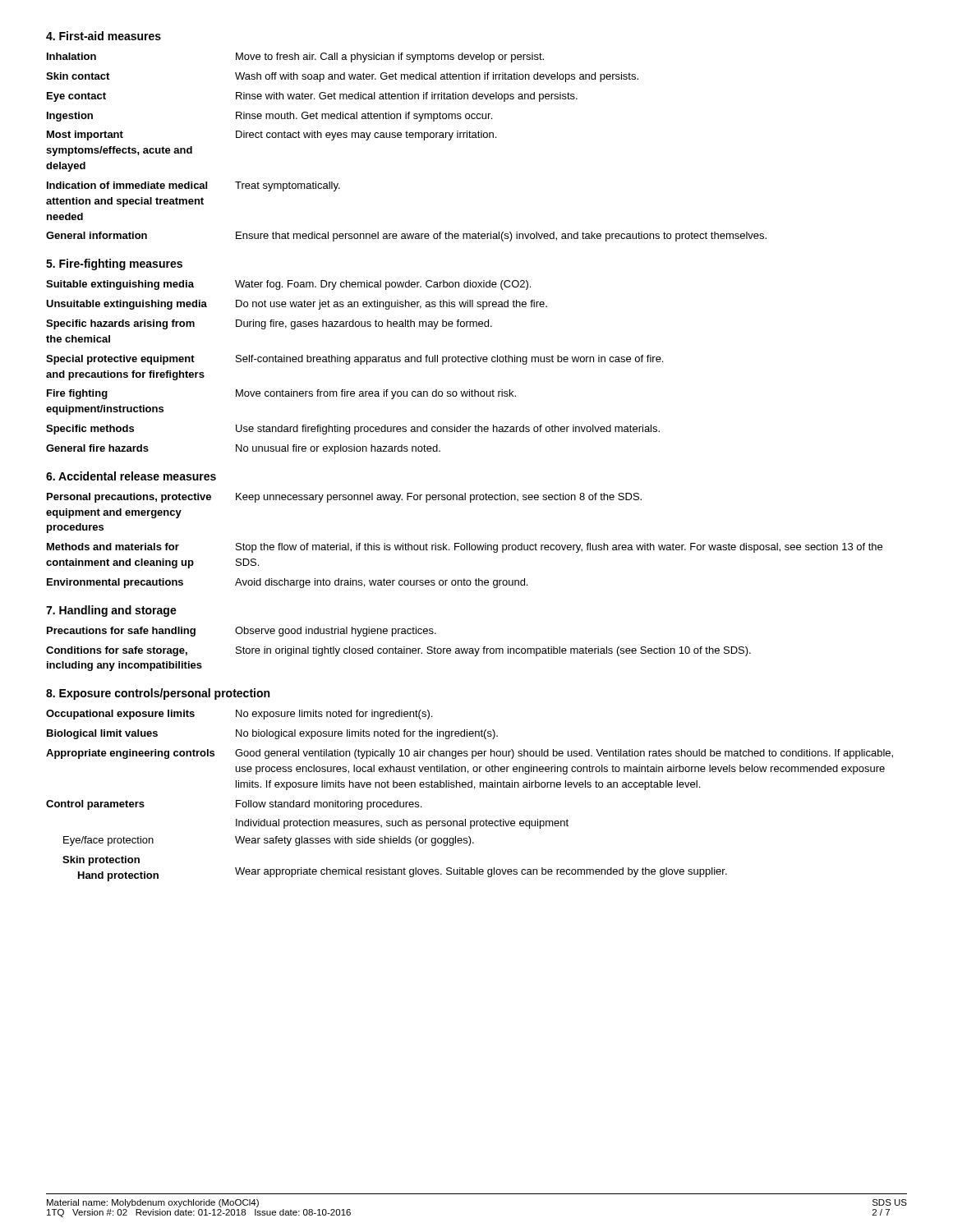
Task: Where is the passage that starts "Most importantsymptoms/effects, acute anddelayed"?
Action: (272, 136)
